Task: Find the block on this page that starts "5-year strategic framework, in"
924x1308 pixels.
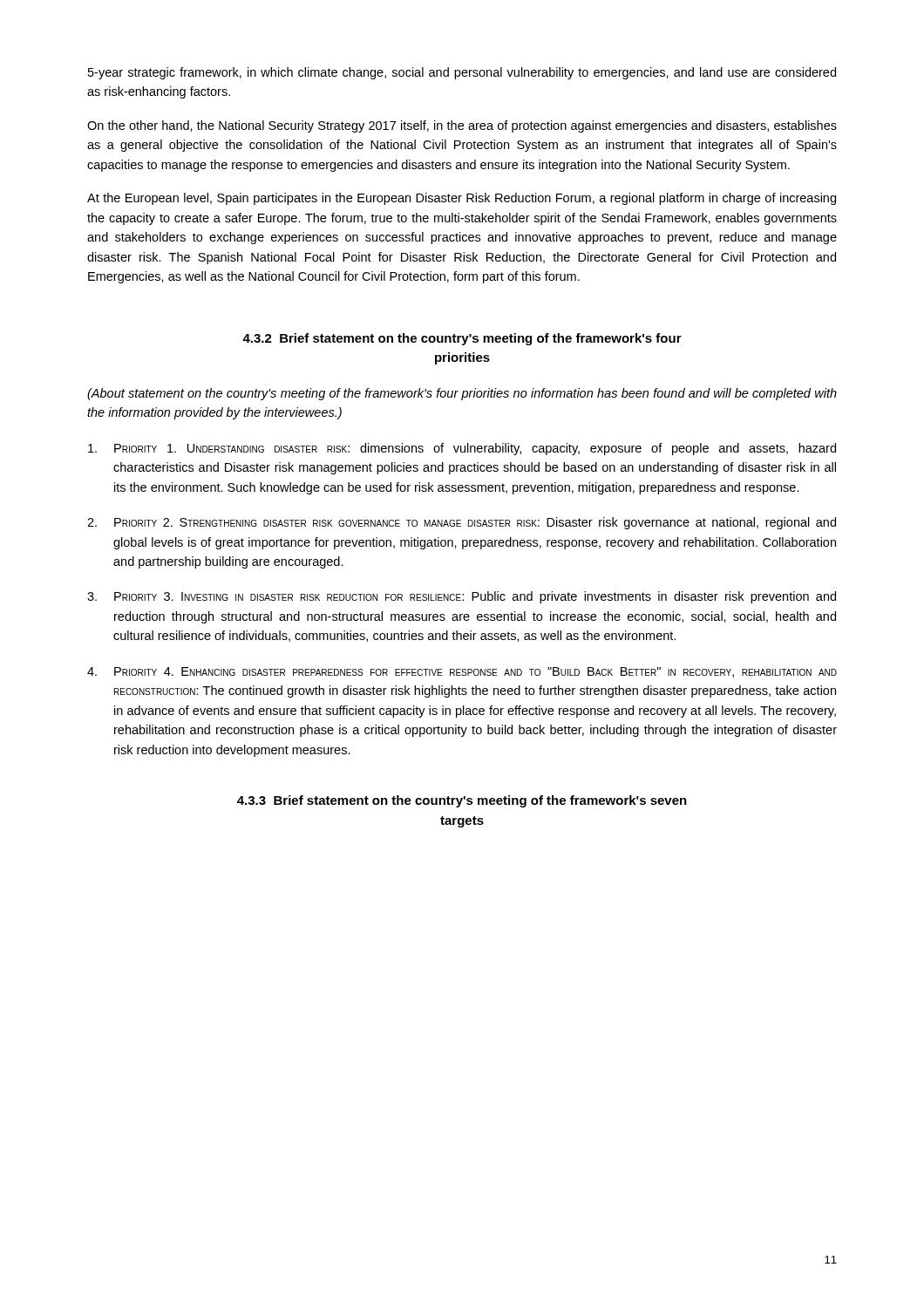Action: coord(462,82)
